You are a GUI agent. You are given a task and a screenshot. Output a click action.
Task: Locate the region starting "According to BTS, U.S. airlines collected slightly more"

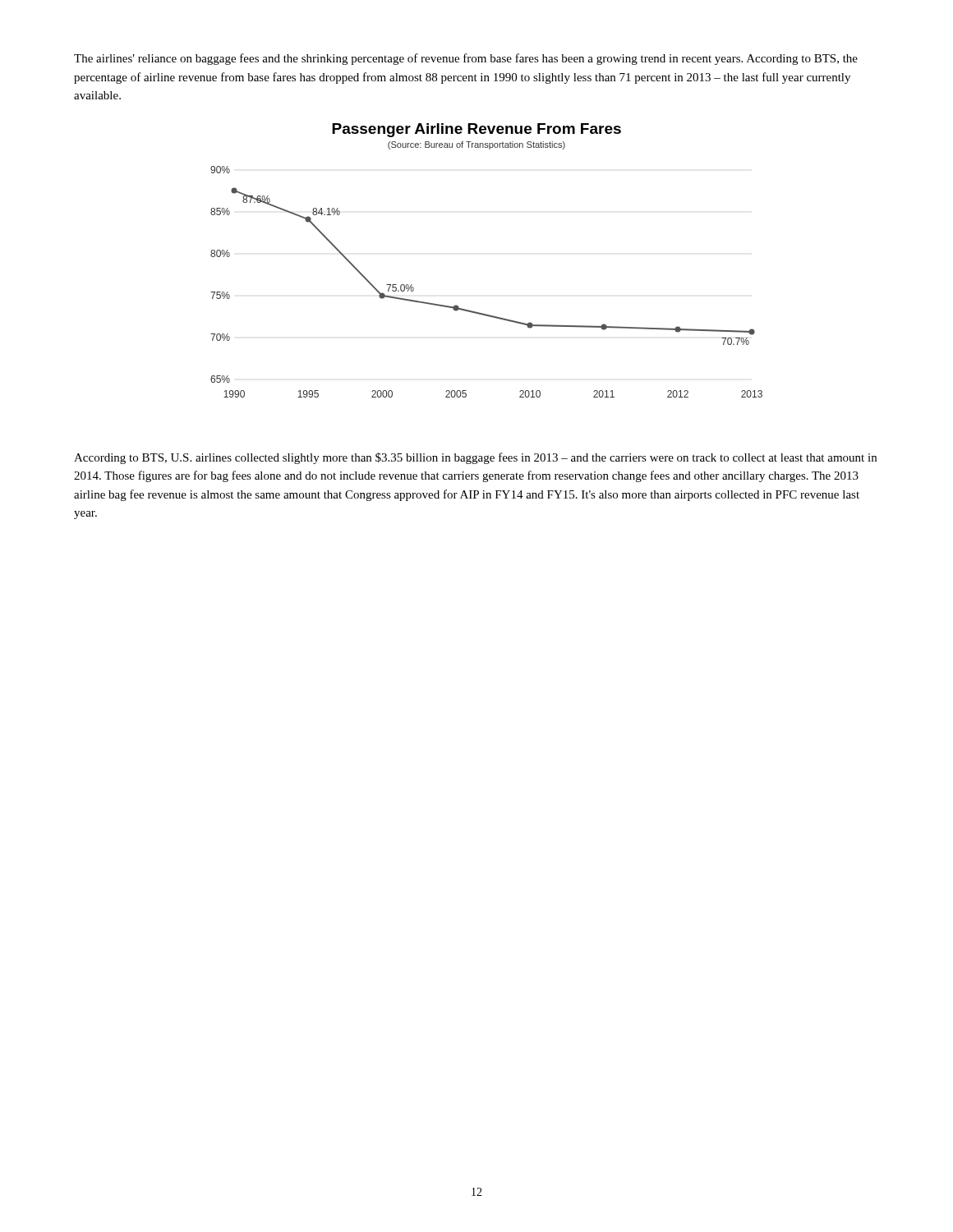click(x=476, y=485)
